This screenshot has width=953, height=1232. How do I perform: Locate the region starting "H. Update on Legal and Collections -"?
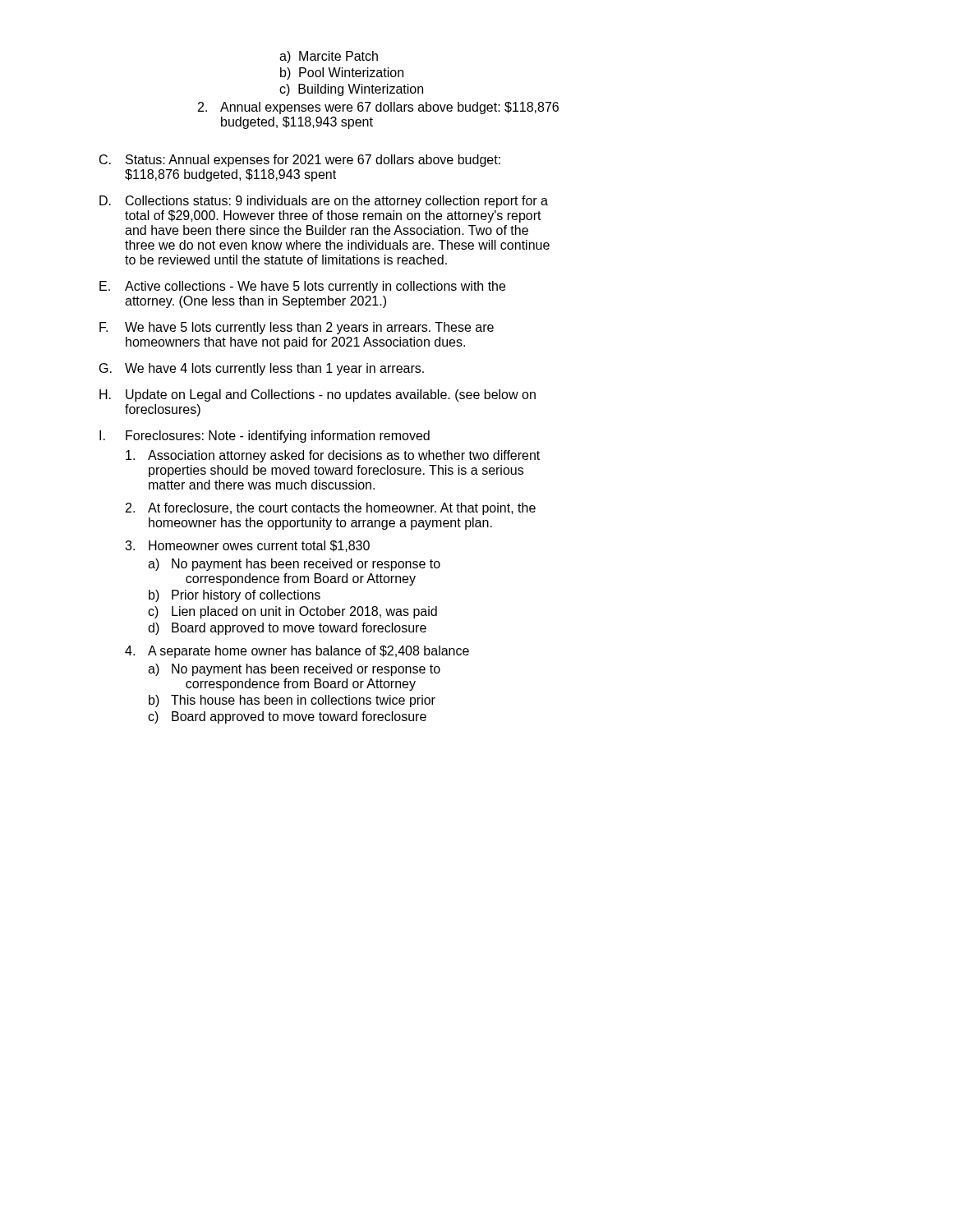tap(493, 402)
